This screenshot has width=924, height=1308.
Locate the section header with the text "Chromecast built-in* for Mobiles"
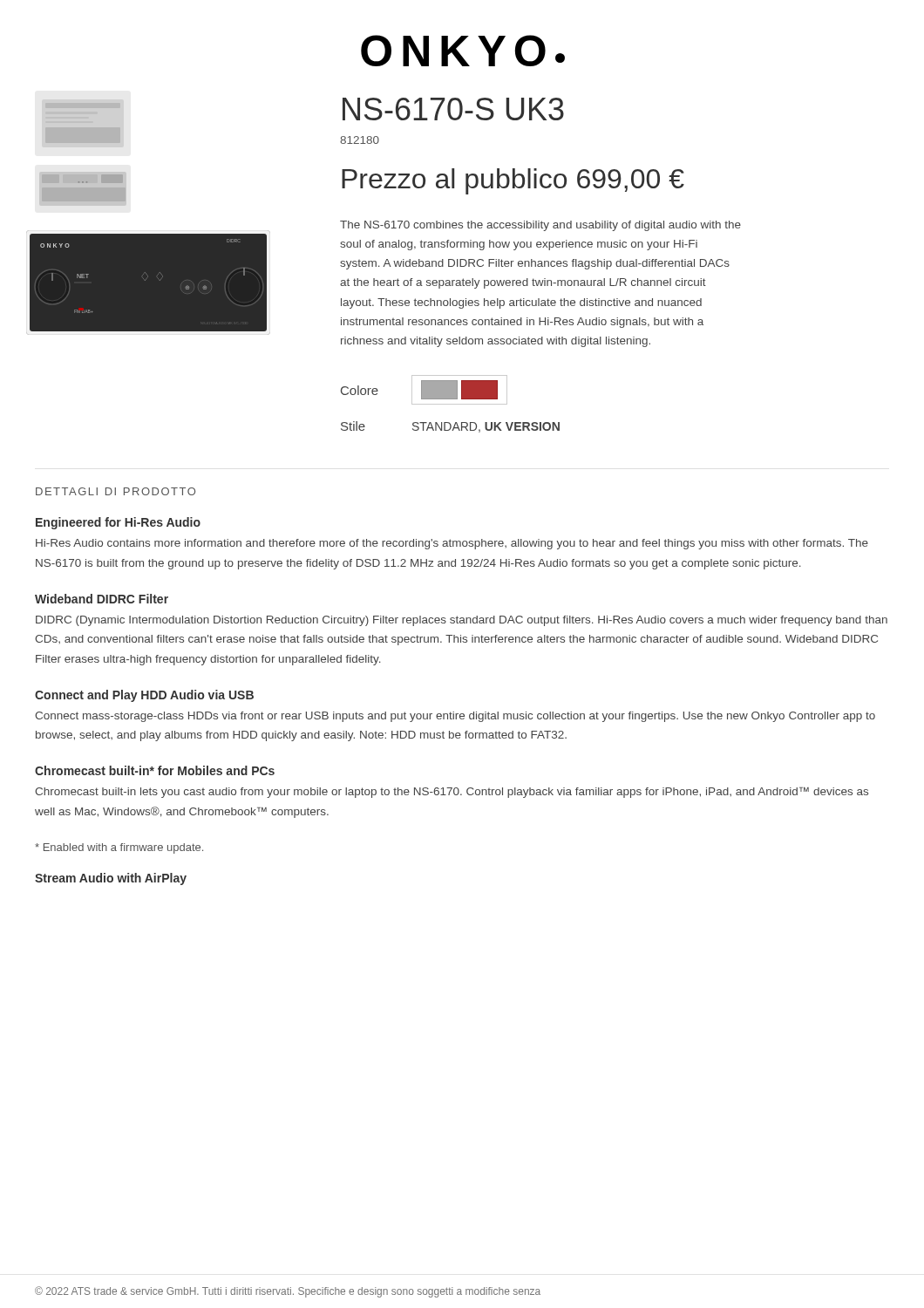[155, 771]
